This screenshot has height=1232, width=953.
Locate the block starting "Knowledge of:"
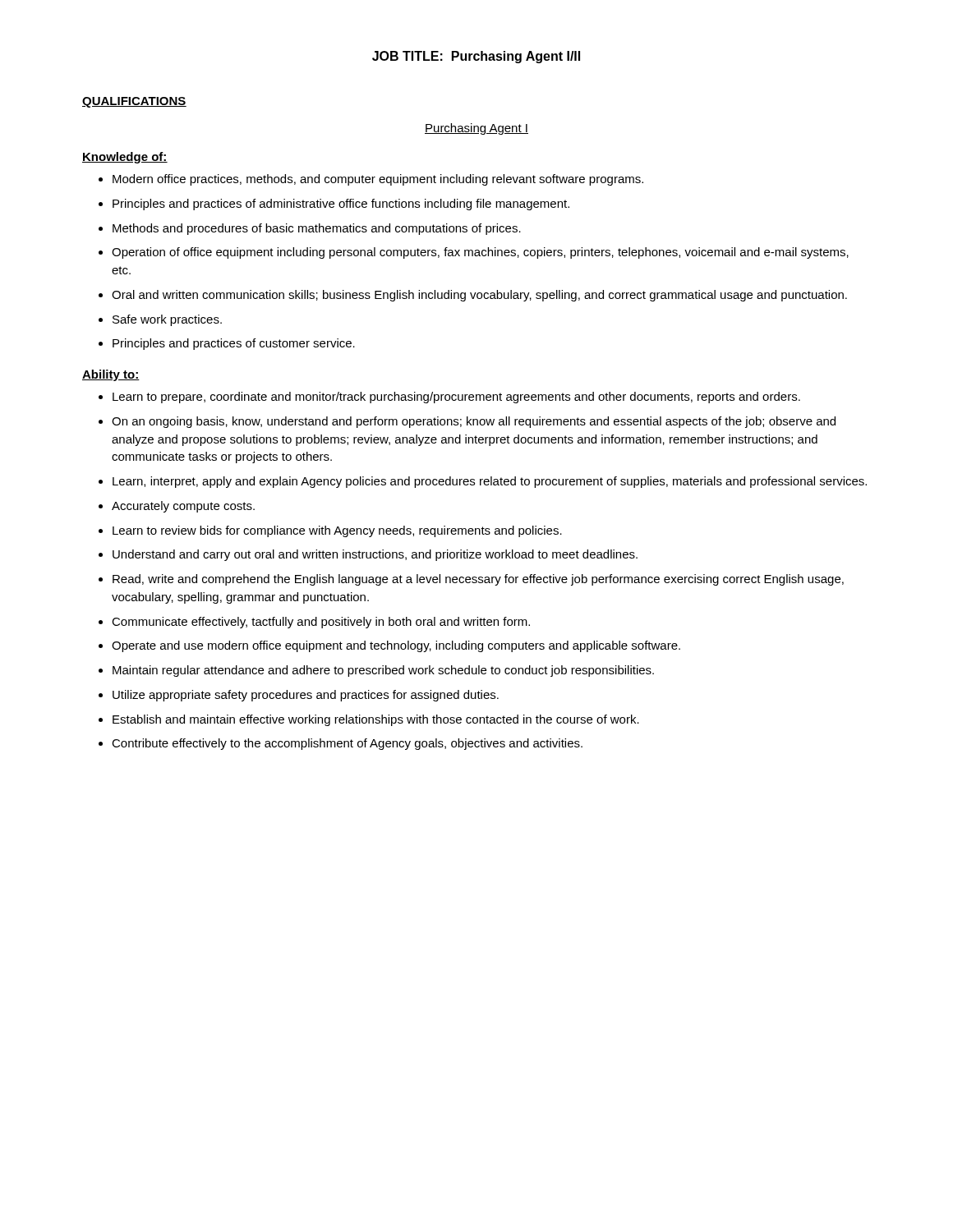125,156
